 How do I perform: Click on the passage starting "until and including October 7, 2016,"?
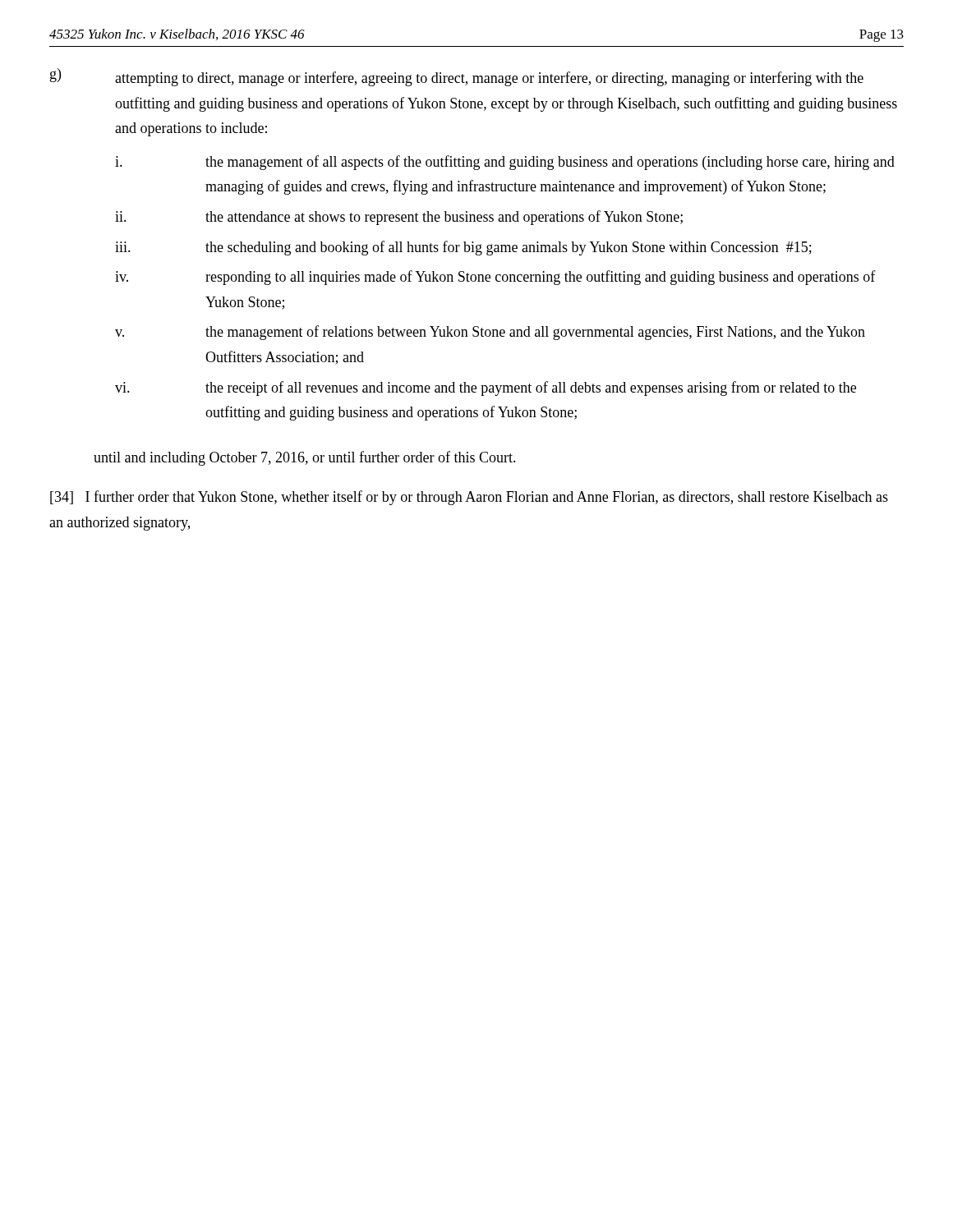click(x=283, y=457)
